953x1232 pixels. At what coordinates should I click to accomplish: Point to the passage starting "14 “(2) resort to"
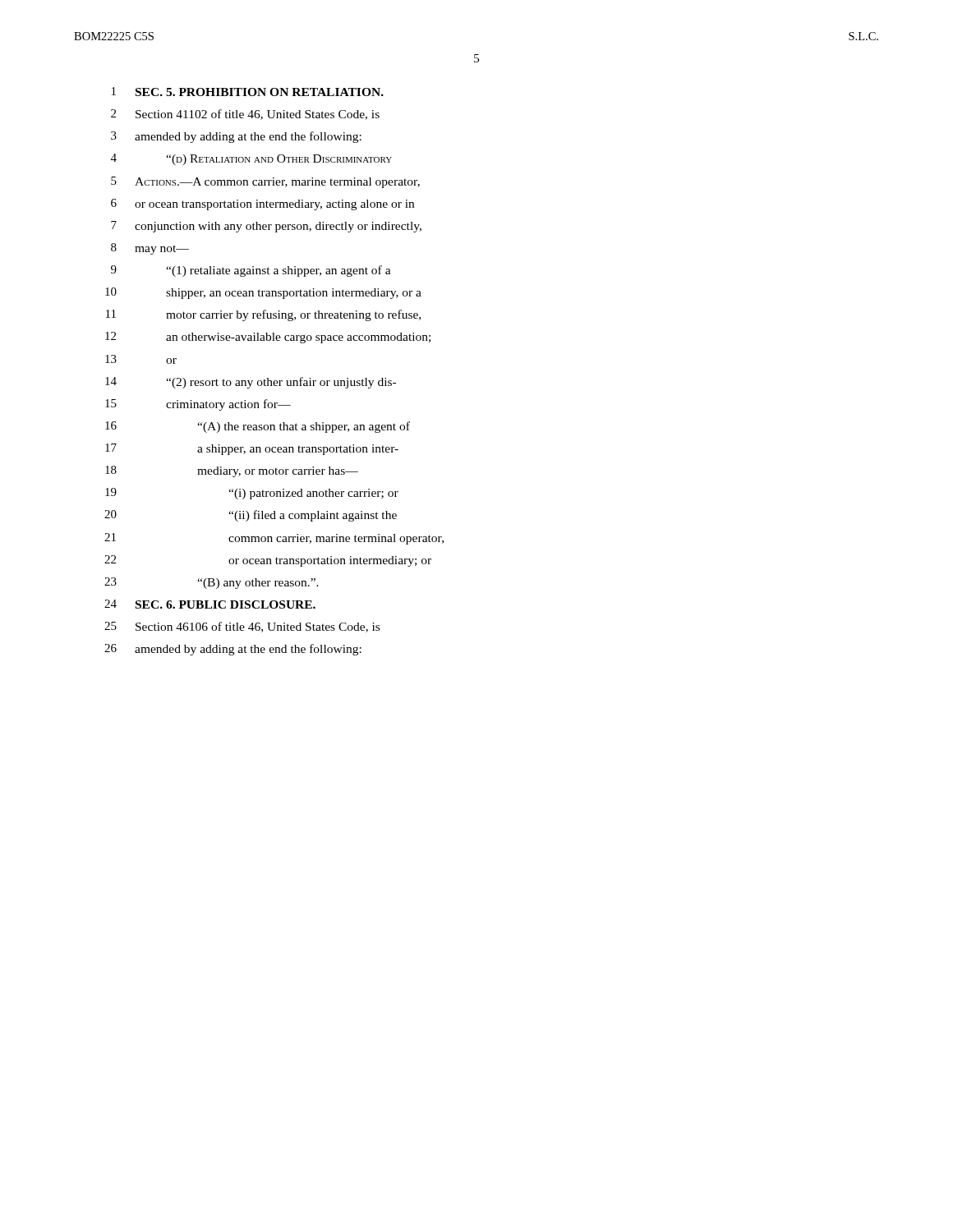pos(251,383)
